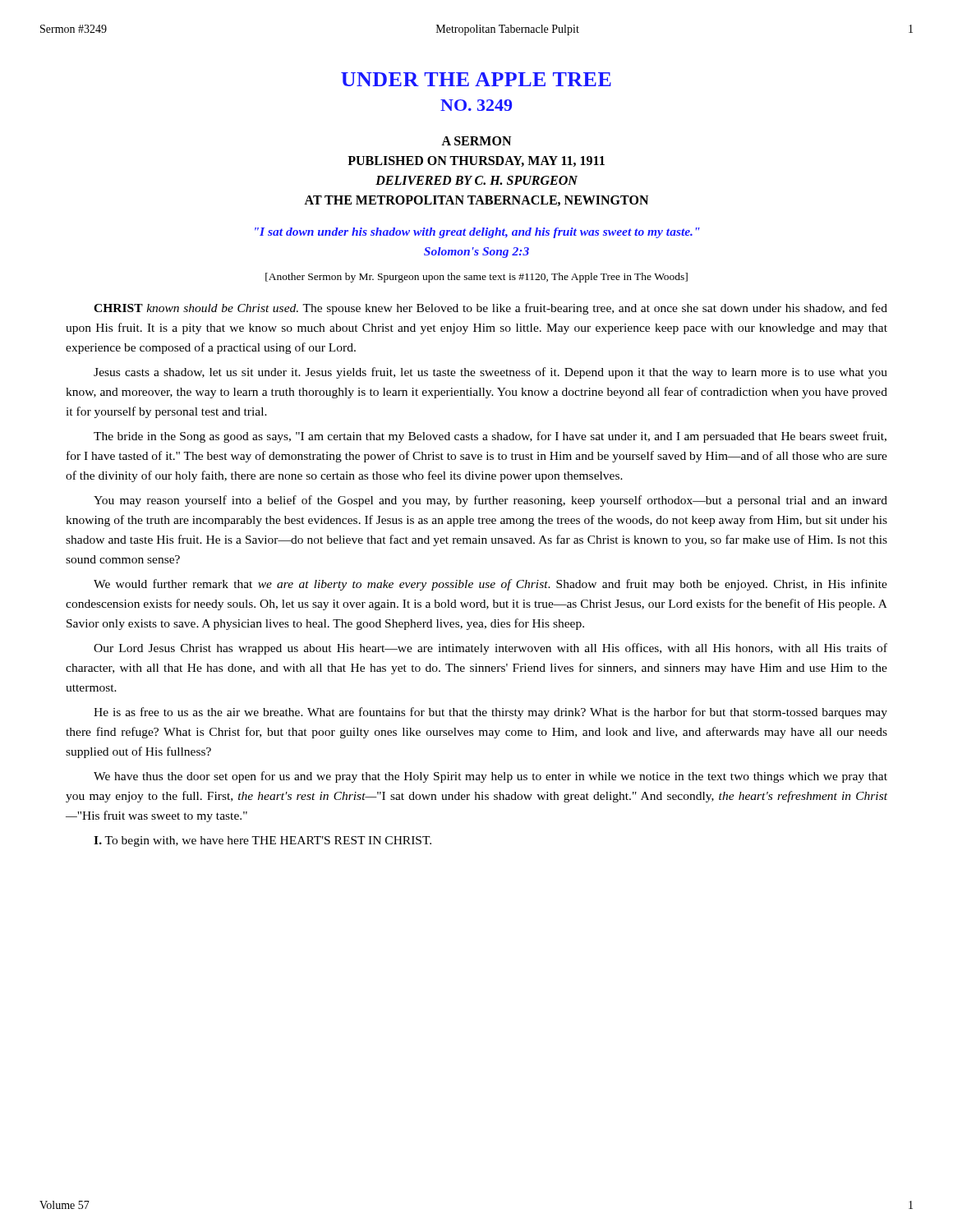Click on the text block with the text "[Another Sermon by Mr. Spurgeon"
Screen dimensions: 1232x953
coord(476,276)
